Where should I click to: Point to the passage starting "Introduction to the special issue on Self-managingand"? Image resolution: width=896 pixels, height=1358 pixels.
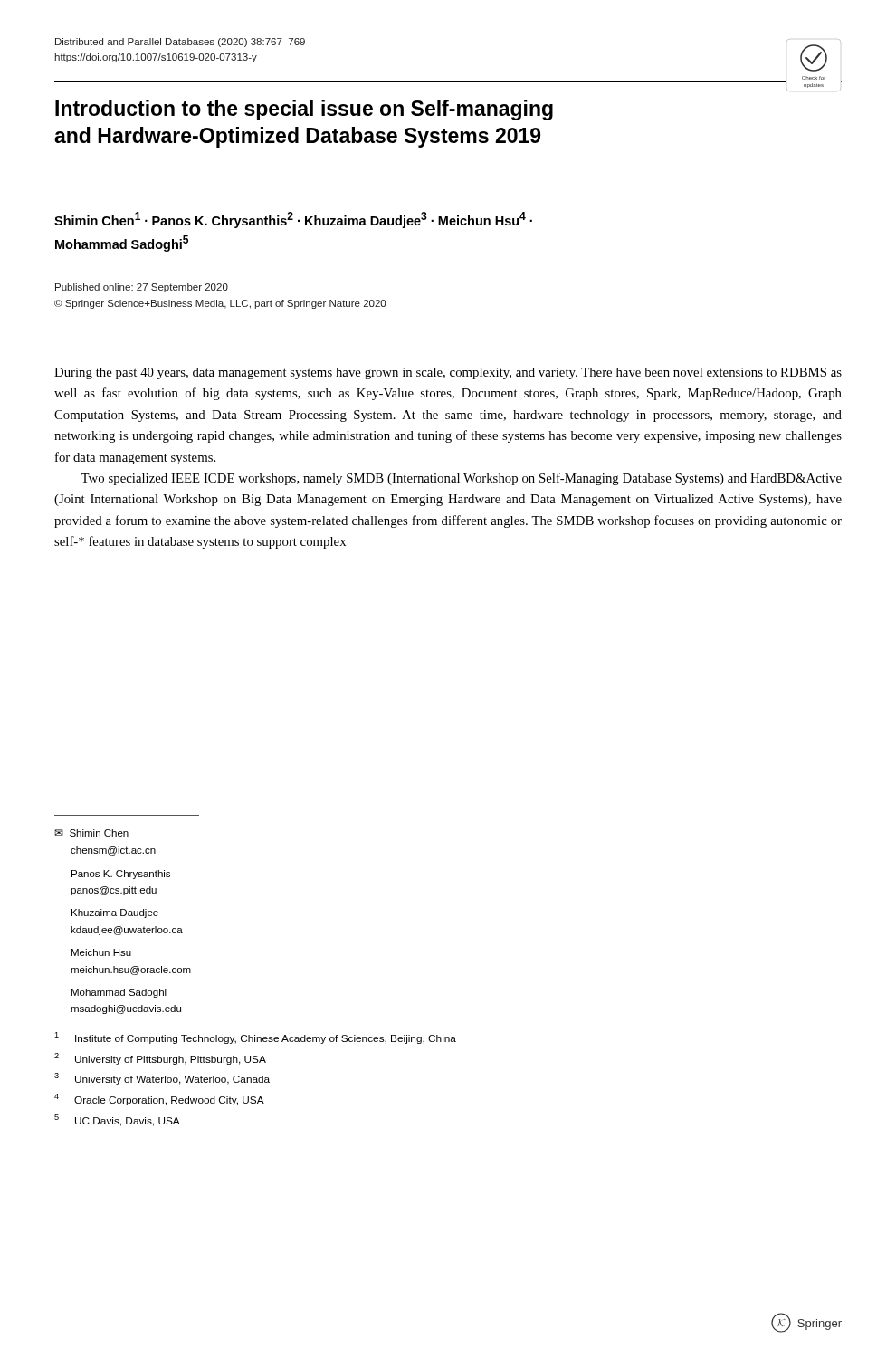click(x=412, y=123)
